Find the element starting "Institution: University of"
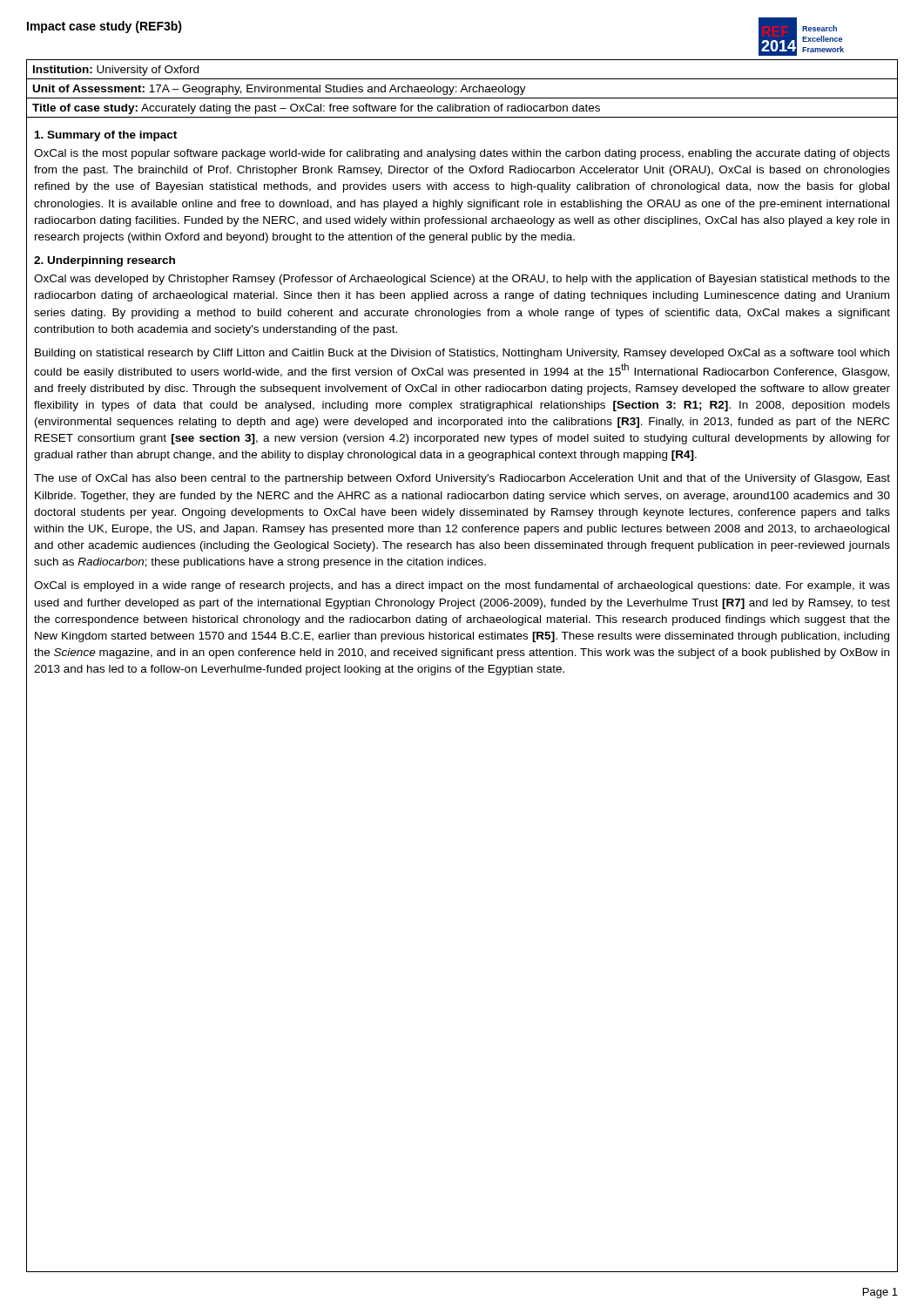 click(x=116, y=69)
